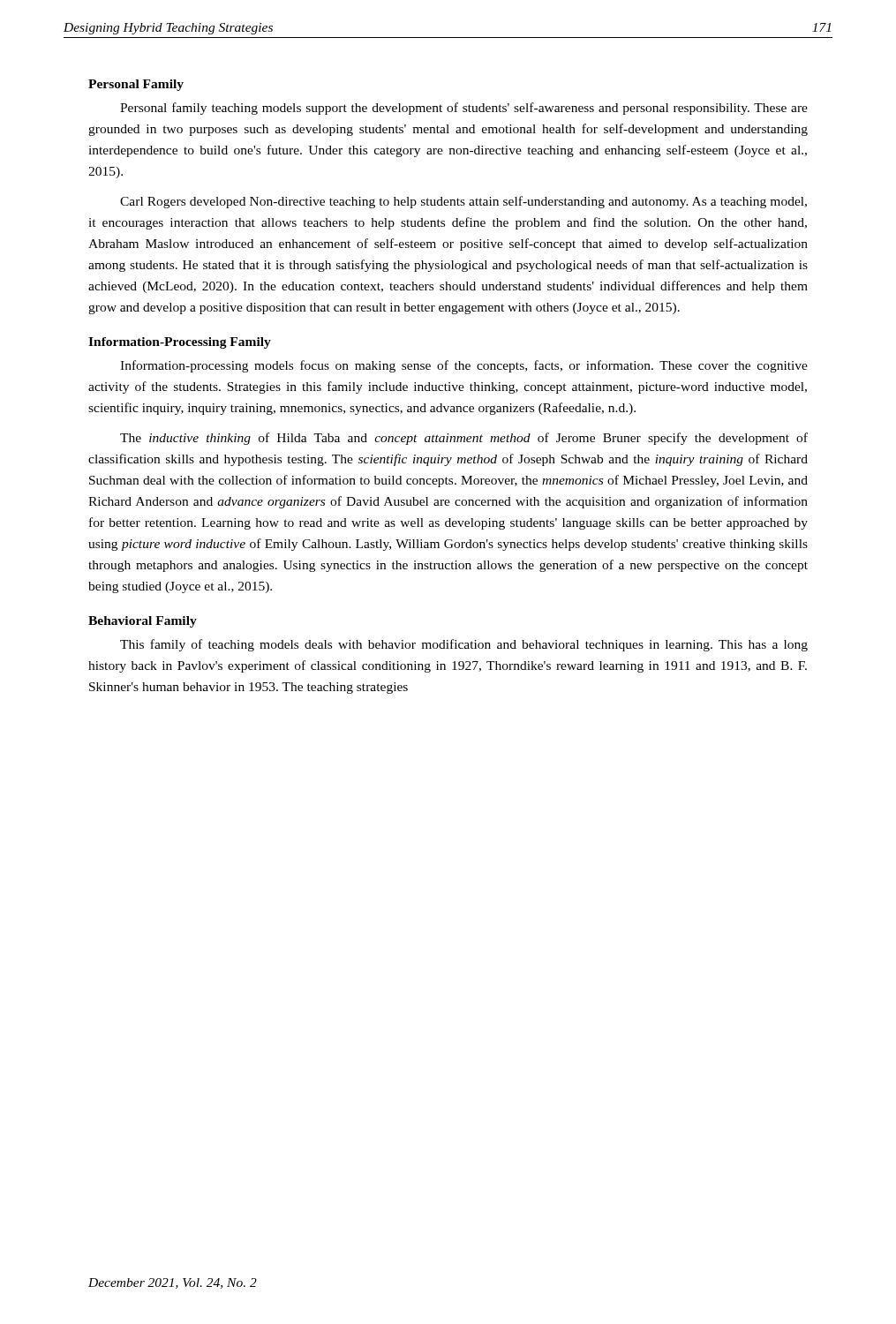Select the region starting "Carl Rogers developed Non-directive teaching"
896x1324 pixels.
(x=448, y=254)
